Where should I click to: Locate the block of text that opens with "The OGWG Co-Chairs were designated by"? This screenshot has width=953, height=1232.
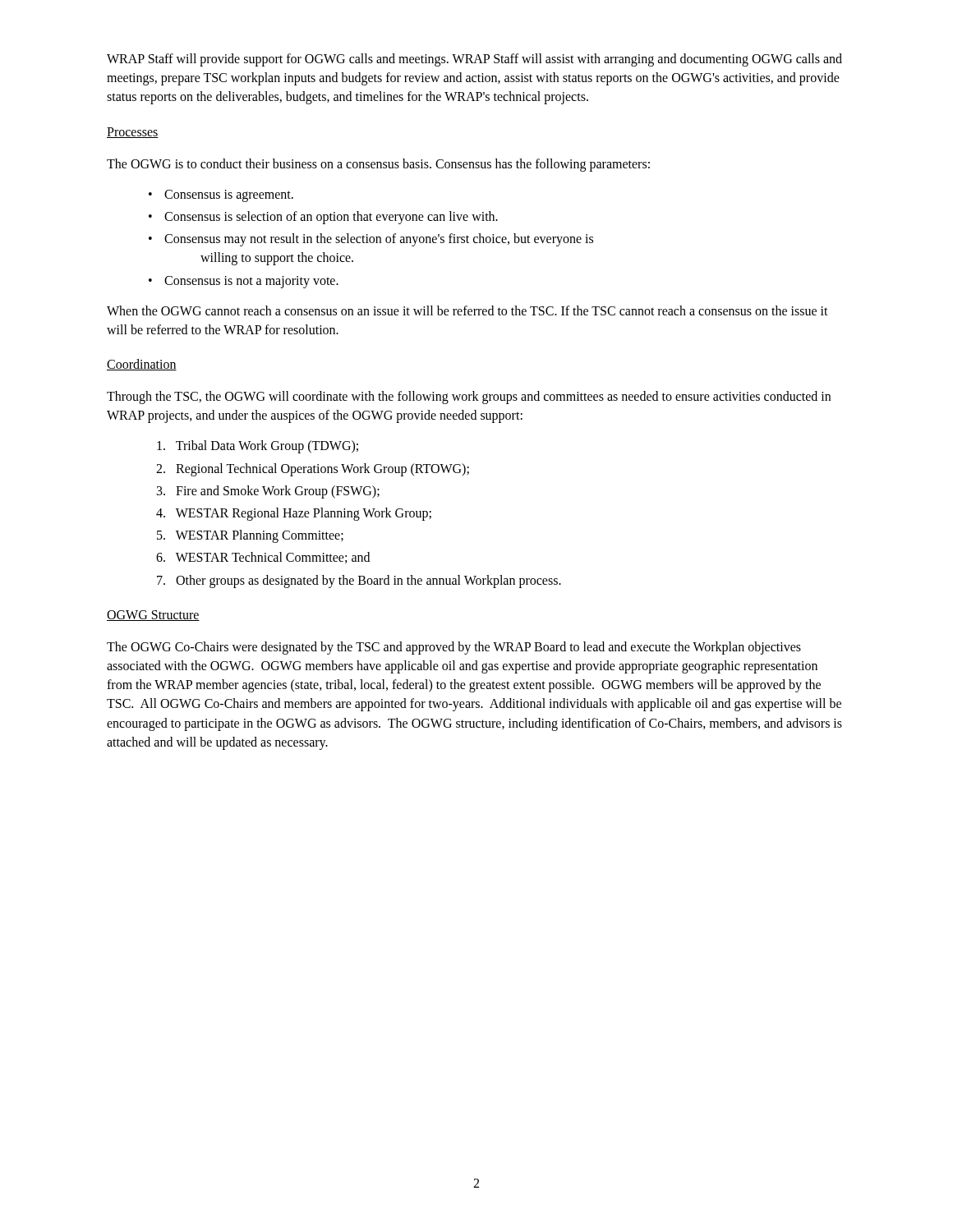point(476,694)
